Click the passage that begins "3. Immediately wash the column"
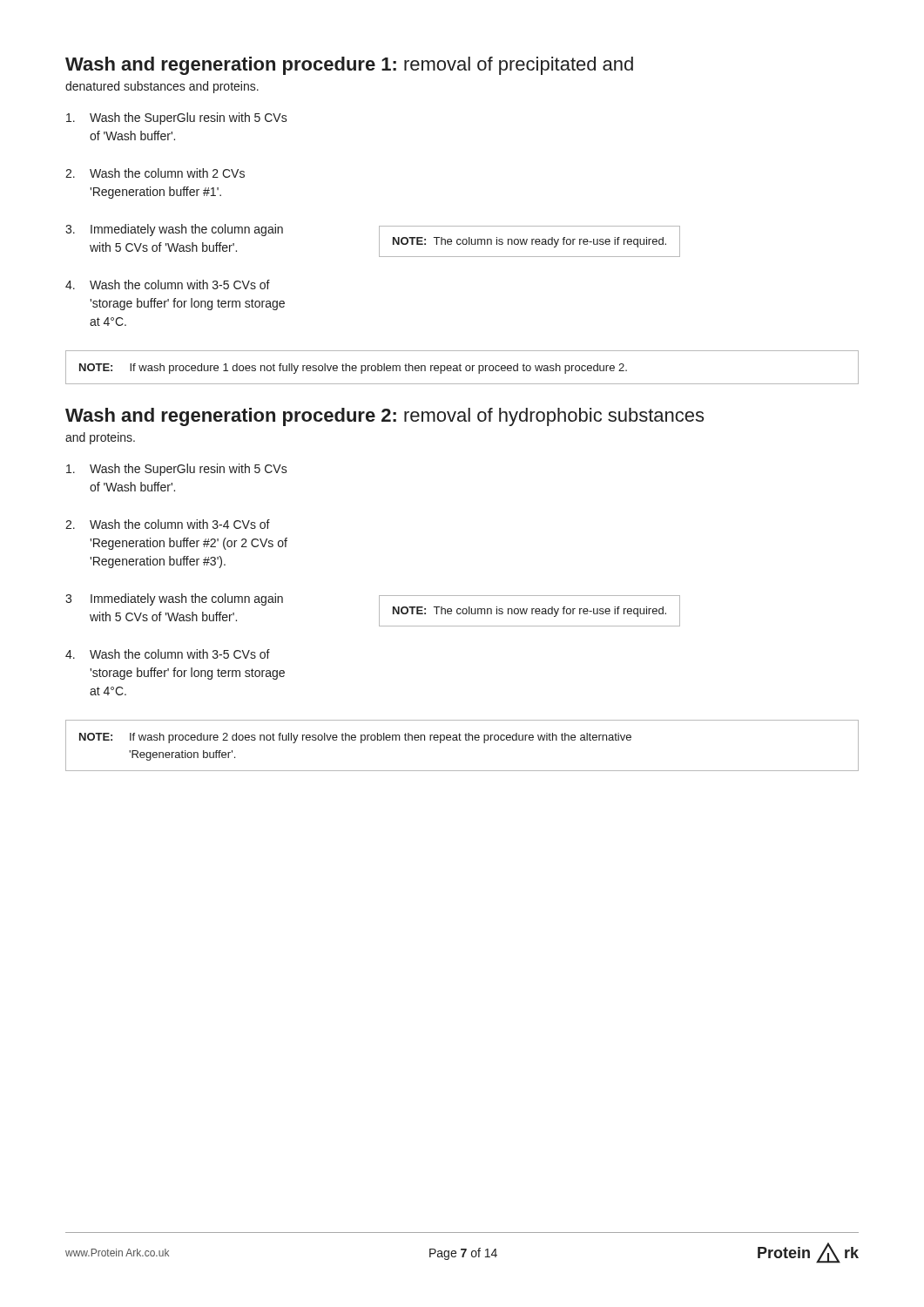This screenshot has width=924, height=1307. tap(213, 238)
